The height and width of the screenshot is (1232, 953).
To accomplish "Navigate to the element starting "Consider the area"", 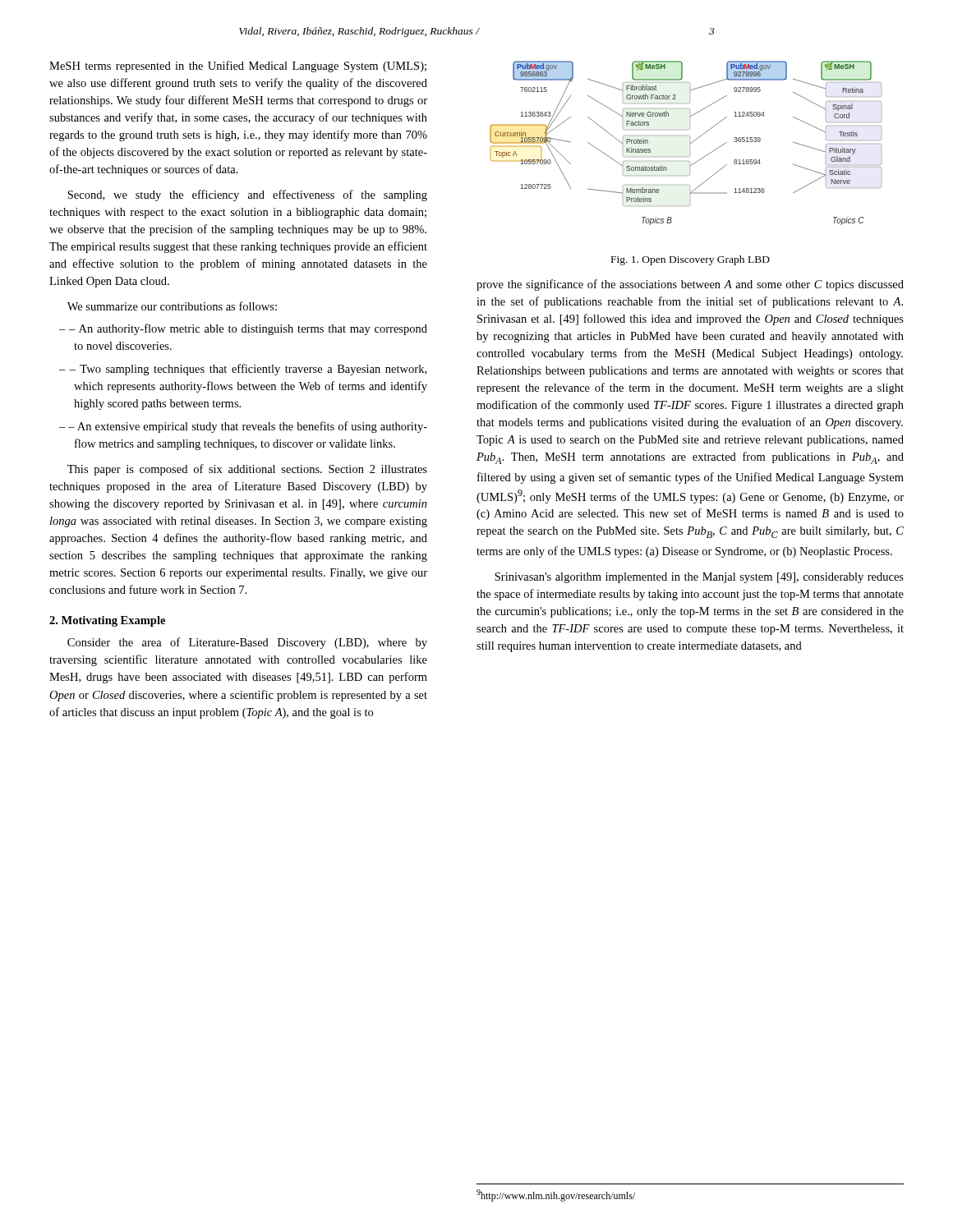I will pos(238,678).
